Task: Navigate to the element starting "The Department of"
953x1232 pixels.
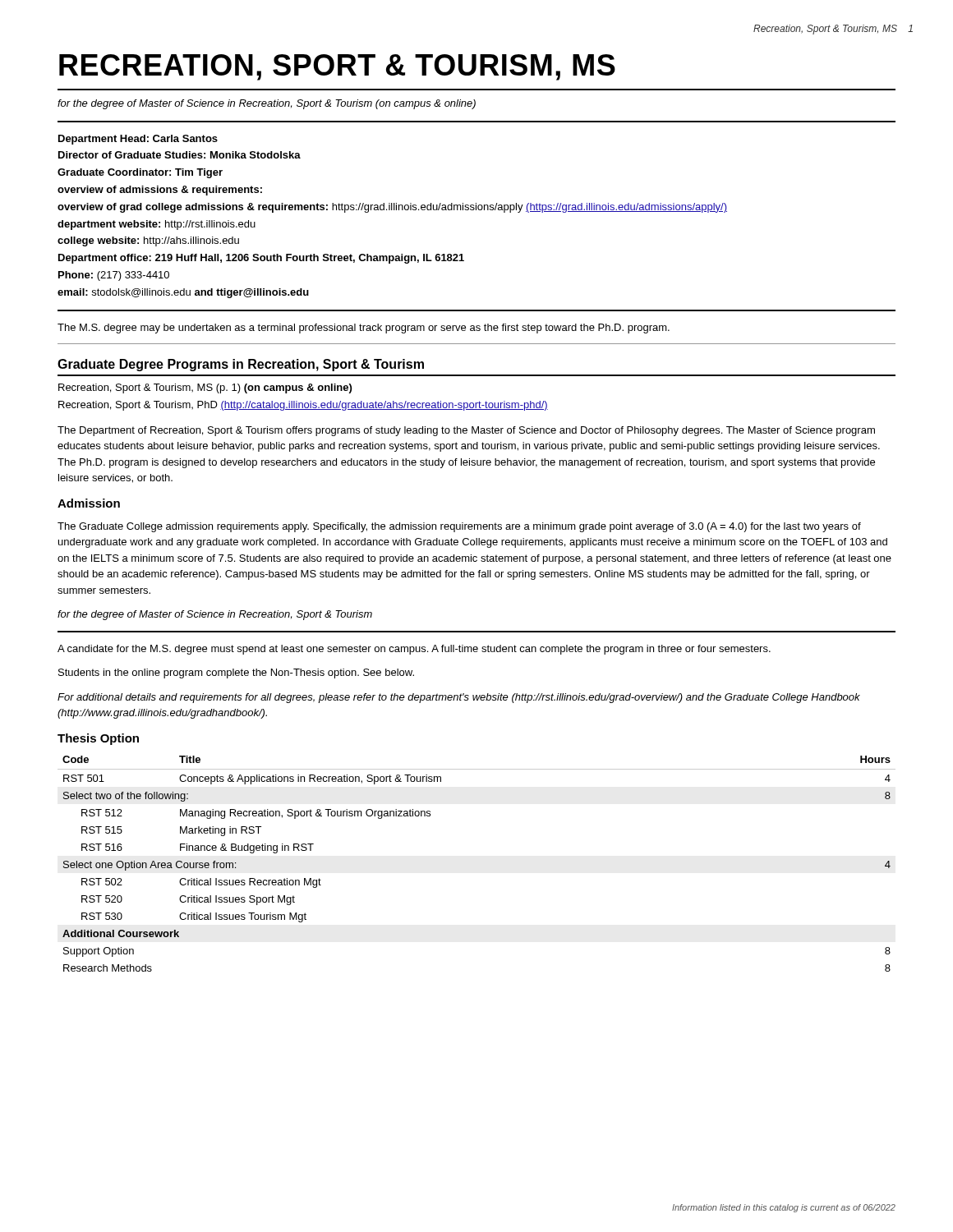Action: [469, 454]
